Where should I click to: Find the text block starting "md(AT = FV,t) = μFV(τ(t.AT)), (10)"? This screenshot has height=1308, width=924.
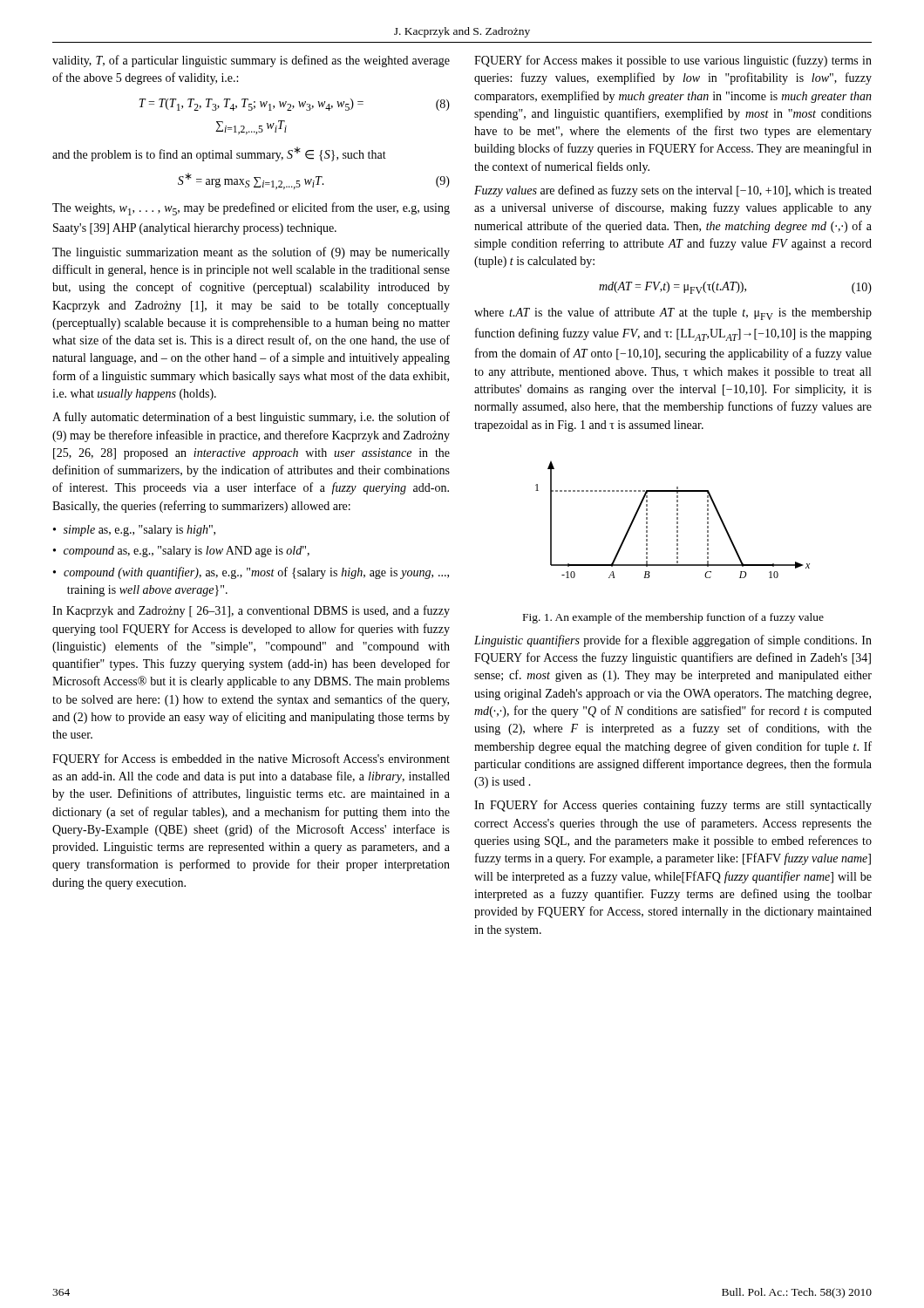click(673, 288)
